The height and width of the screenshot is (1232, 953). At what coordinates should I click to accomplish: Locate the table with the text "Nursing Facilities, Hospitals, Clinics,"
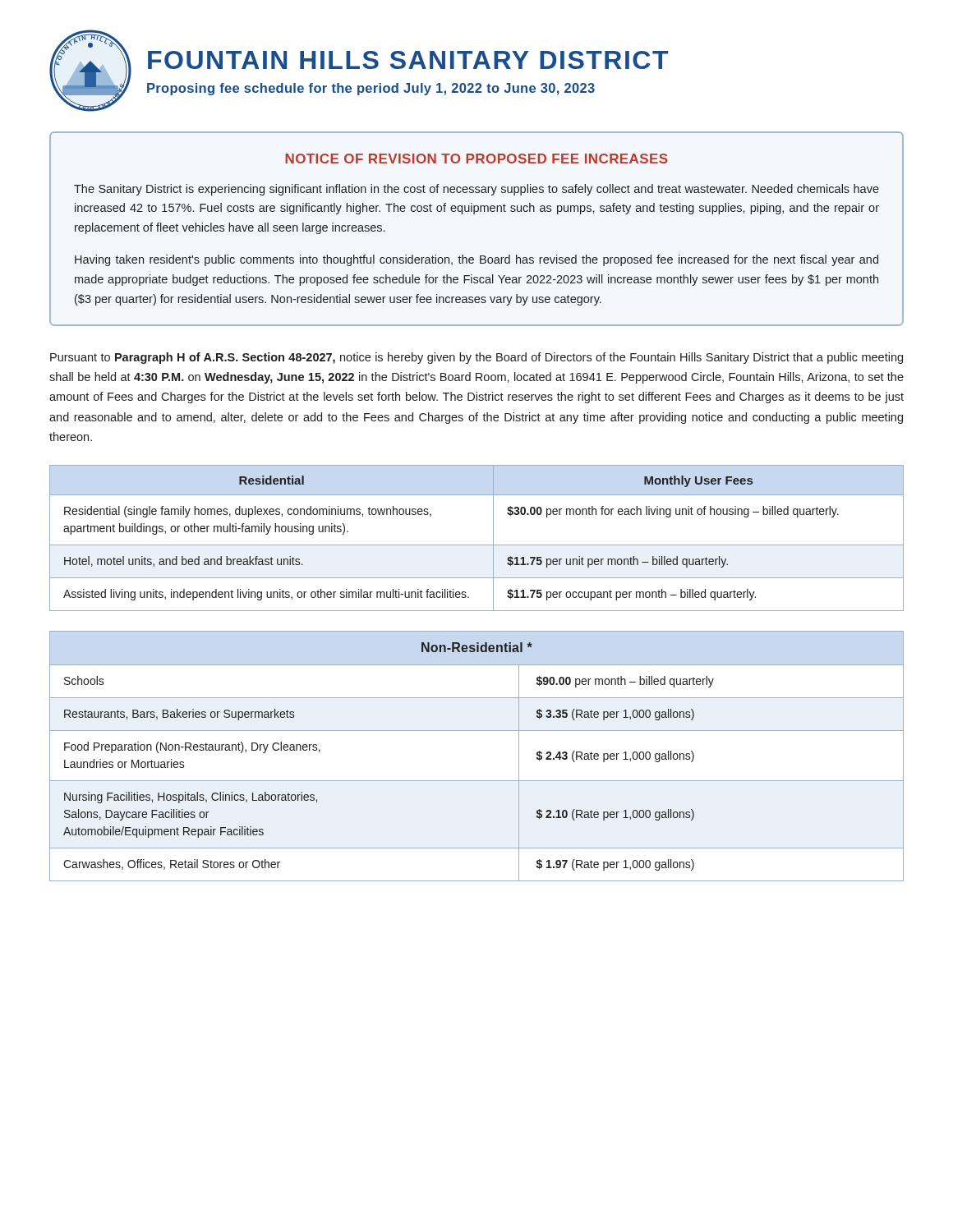476,756
